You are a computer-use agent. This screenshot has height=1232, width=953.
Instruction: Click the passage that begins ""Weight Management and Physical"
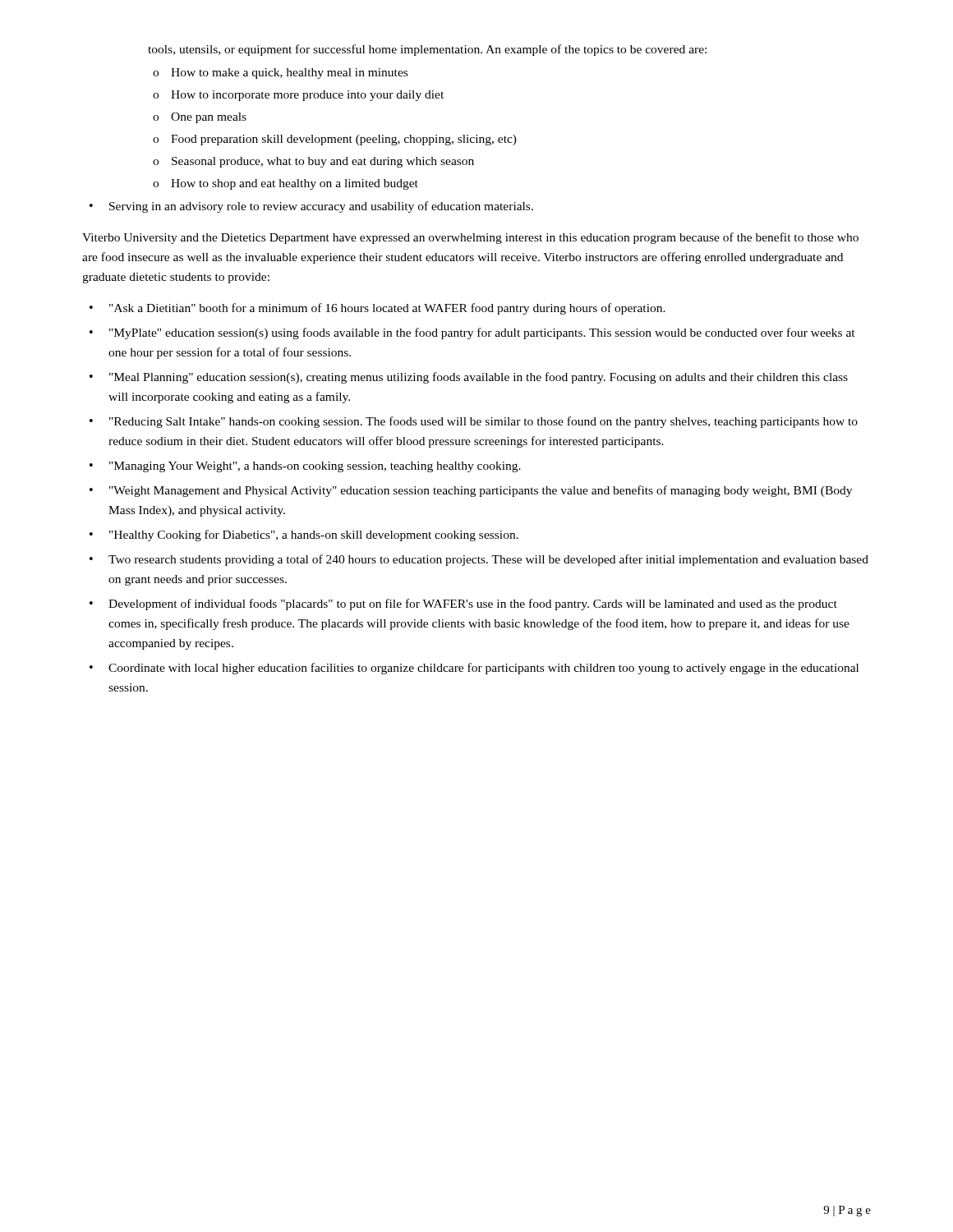[480, 500]
